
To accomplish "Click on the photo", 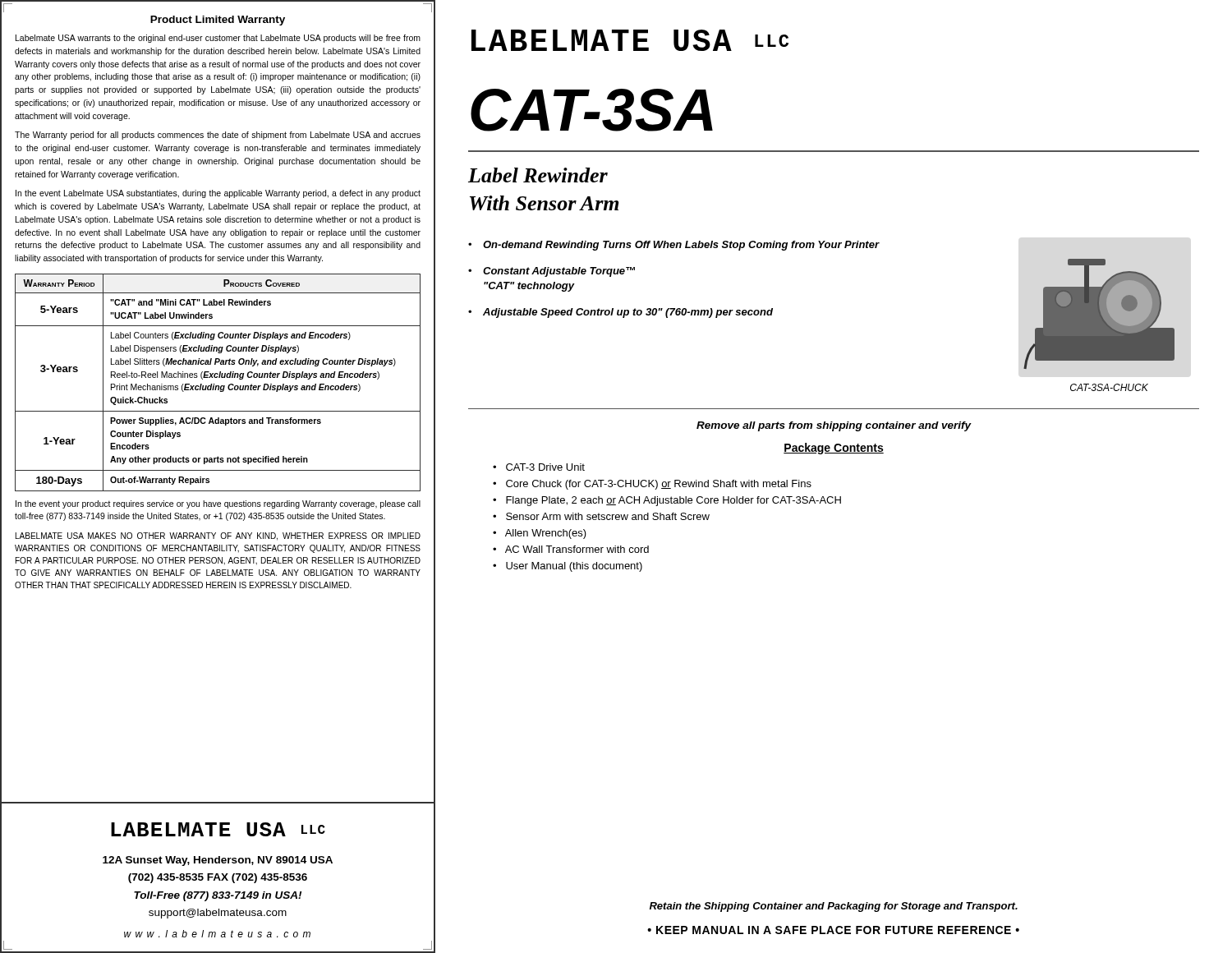I will coord(1109,307).
